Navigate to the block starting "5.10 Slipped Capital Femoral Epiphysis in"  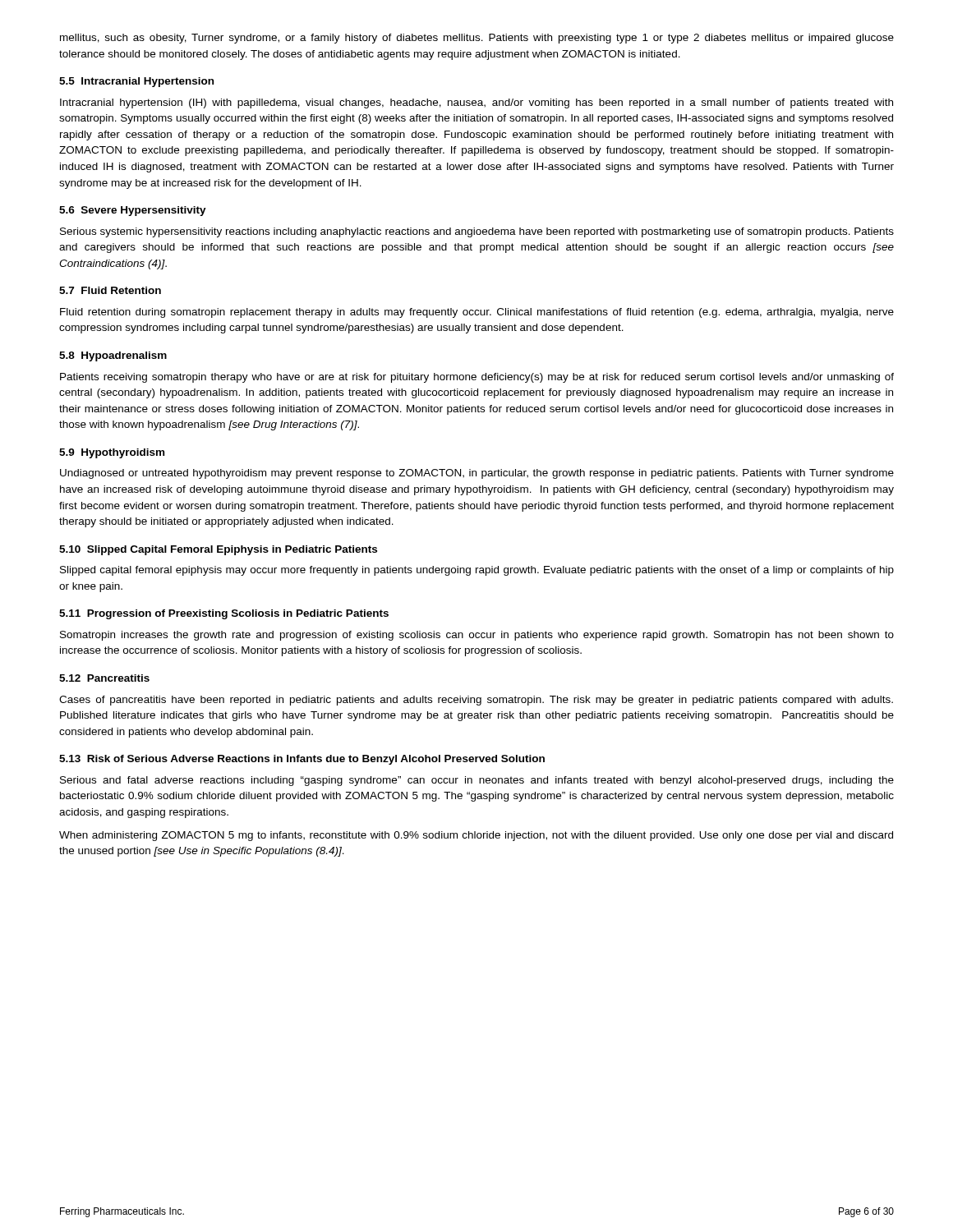pyautogui.click(x=218, y=550)
